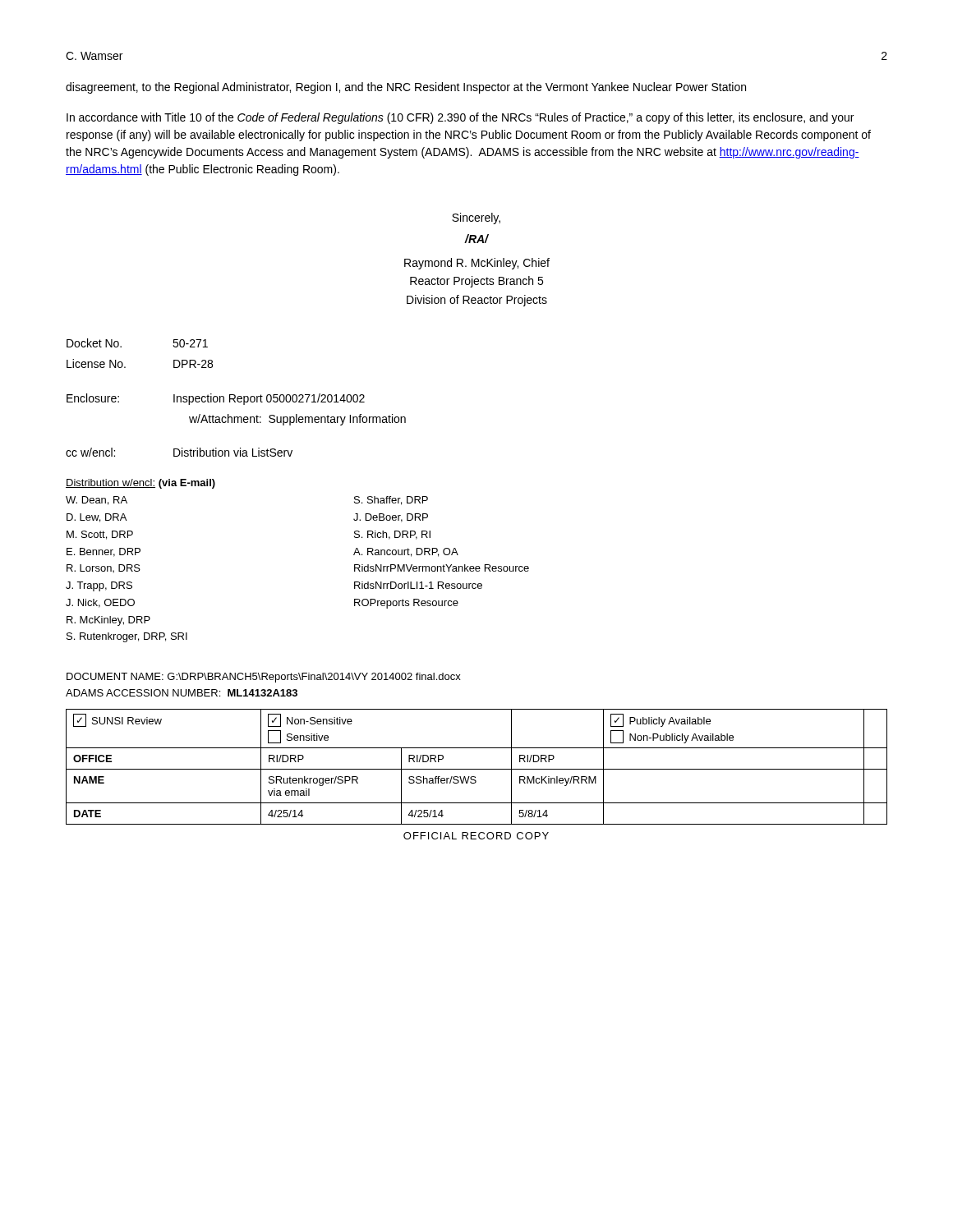This screenshot has height=1232, width=953.
Task: Select the table that reads "✓ SUNSI Review"
Action: 476,767
